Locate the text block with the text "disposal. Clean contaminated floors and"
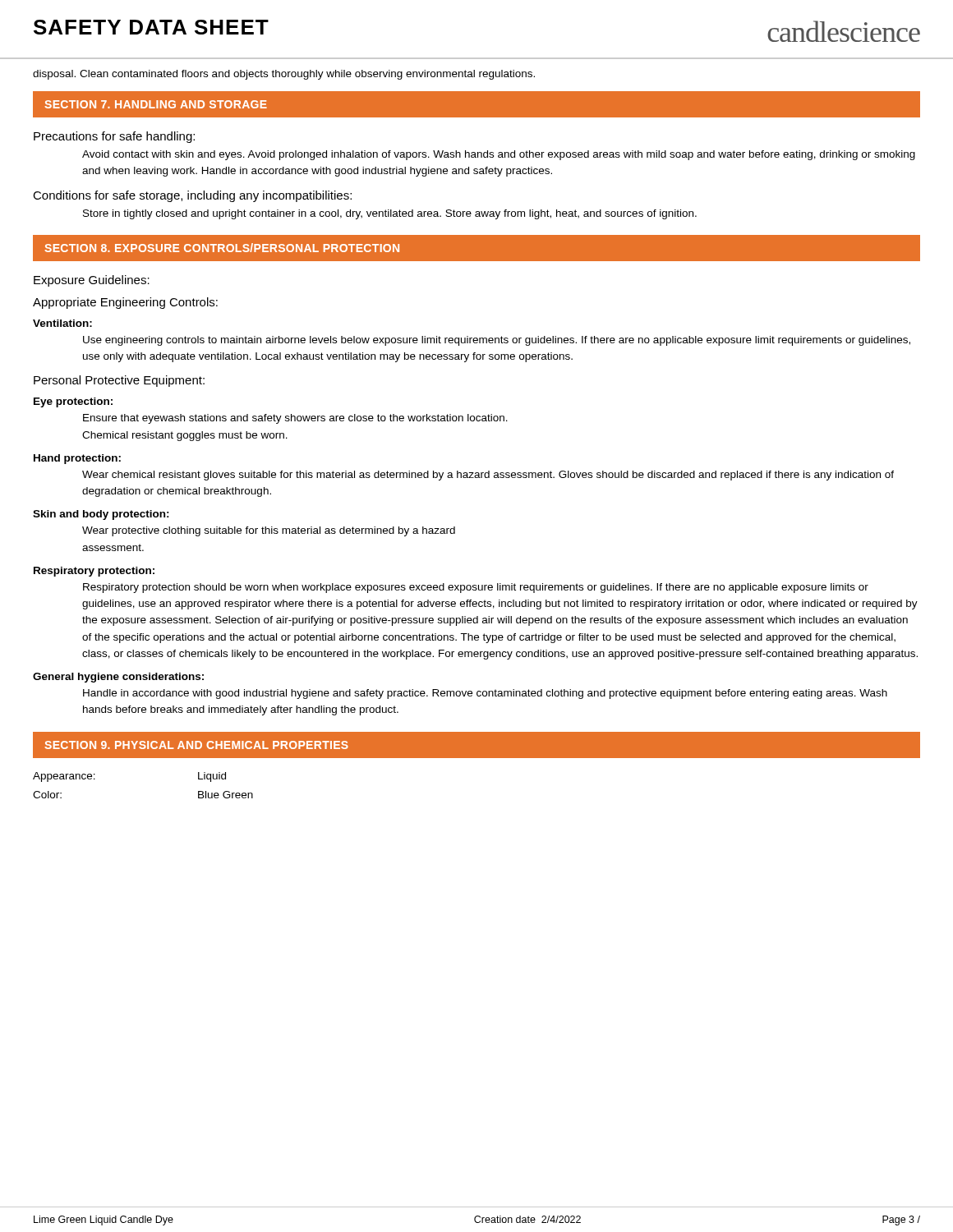953x1232 pixels. (x=284, y=74)
